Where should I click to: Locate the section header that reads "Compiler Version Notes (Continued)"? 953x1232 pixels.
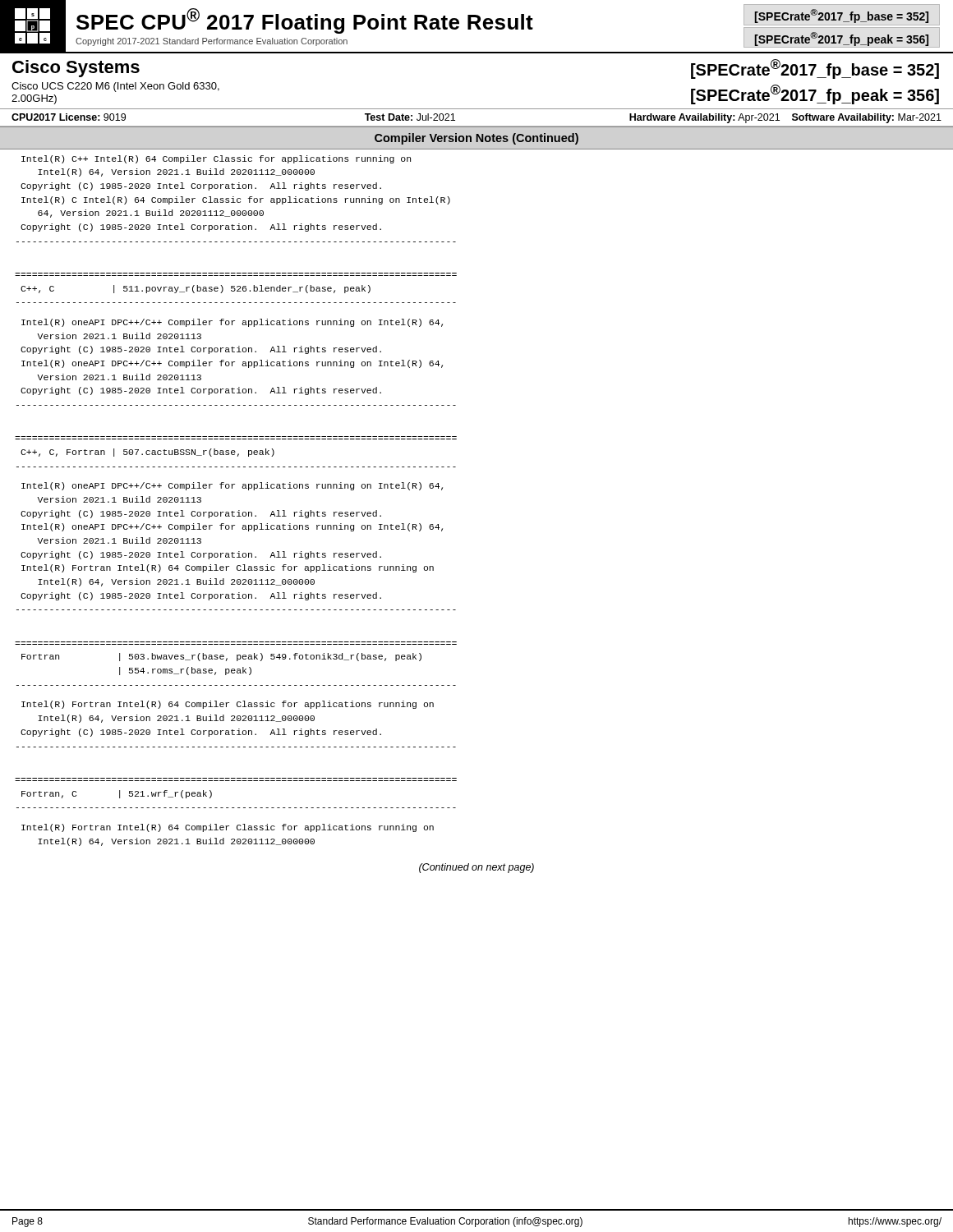point(476,138)
